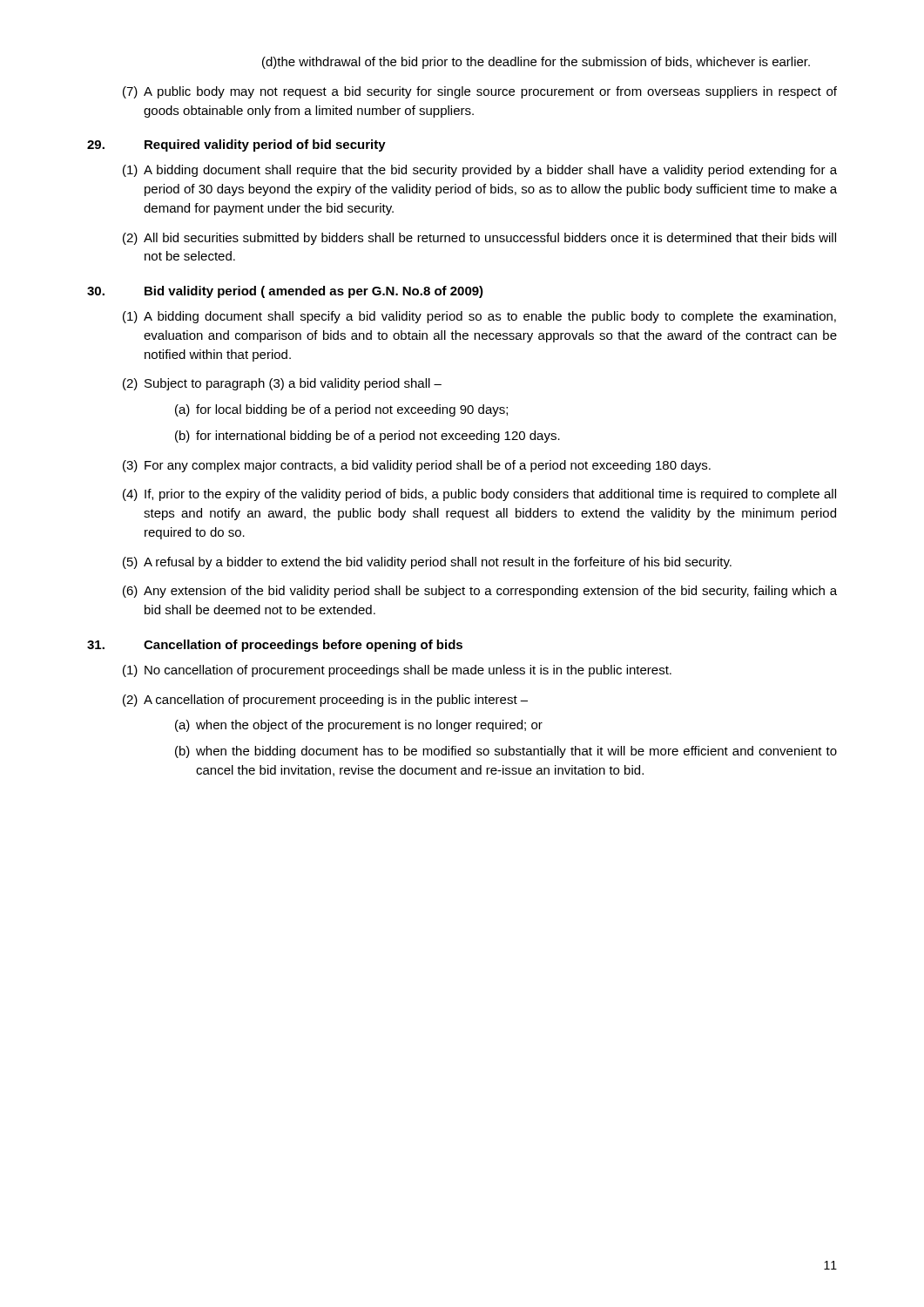Screen dimensions: 1307x924
Task: Navigate to the text block starting "(2) Subject to paragraph"
Action: [282, 384]
